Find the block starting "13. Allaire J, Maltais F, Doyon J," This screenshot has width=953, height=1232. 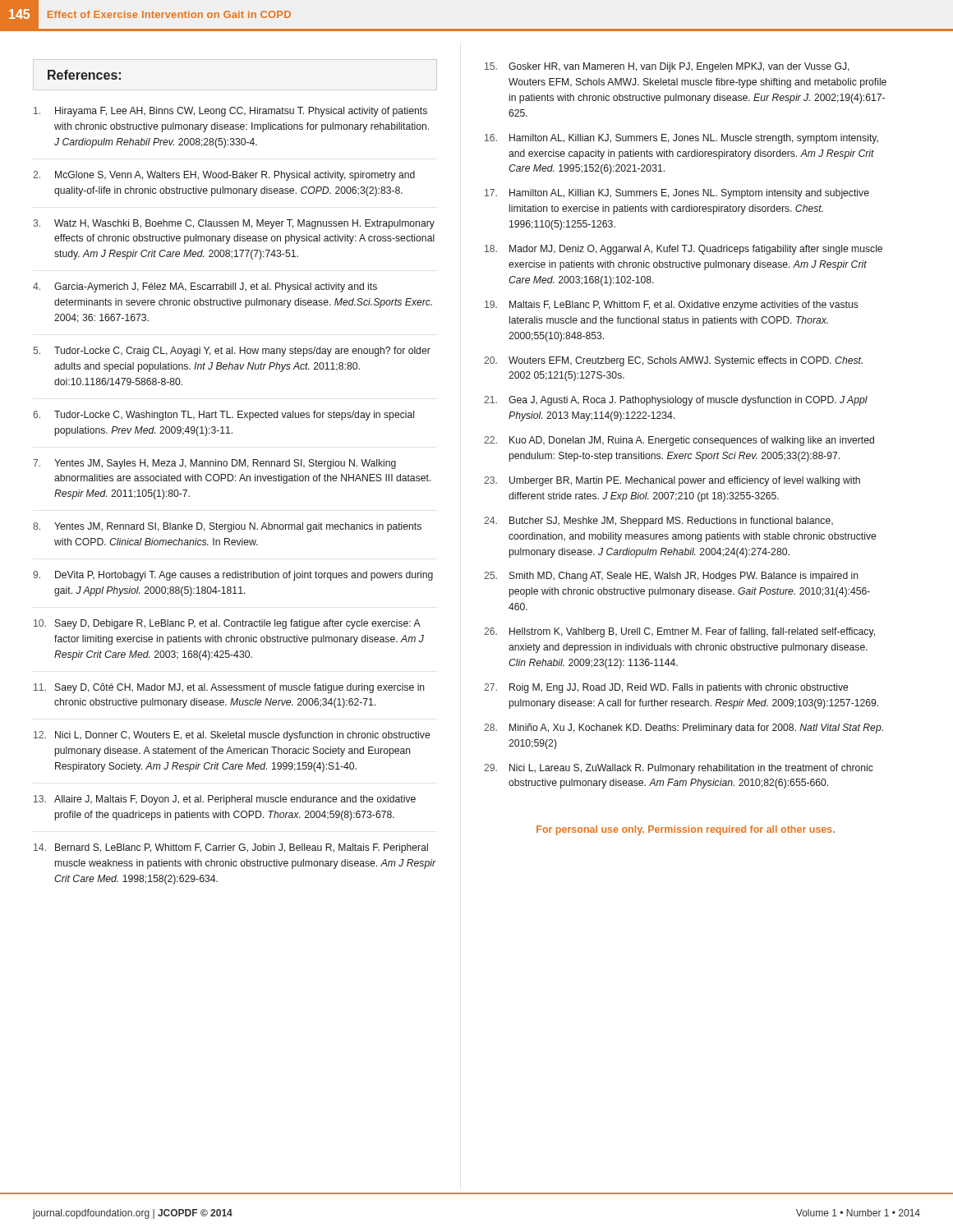point(235,807)
